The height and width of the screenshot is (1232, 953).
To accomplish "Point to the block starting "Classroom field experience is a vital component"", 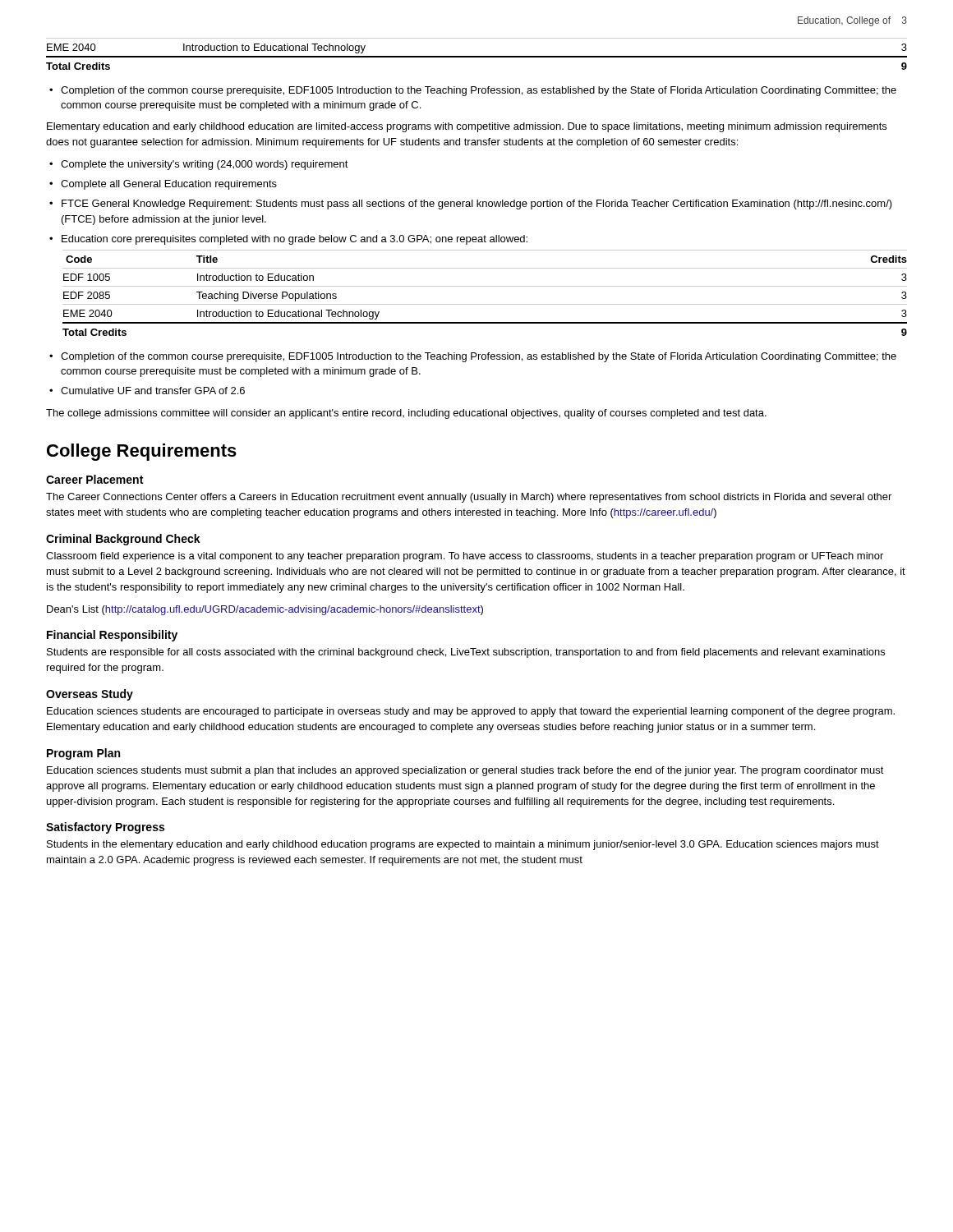I will coord(476,571).
